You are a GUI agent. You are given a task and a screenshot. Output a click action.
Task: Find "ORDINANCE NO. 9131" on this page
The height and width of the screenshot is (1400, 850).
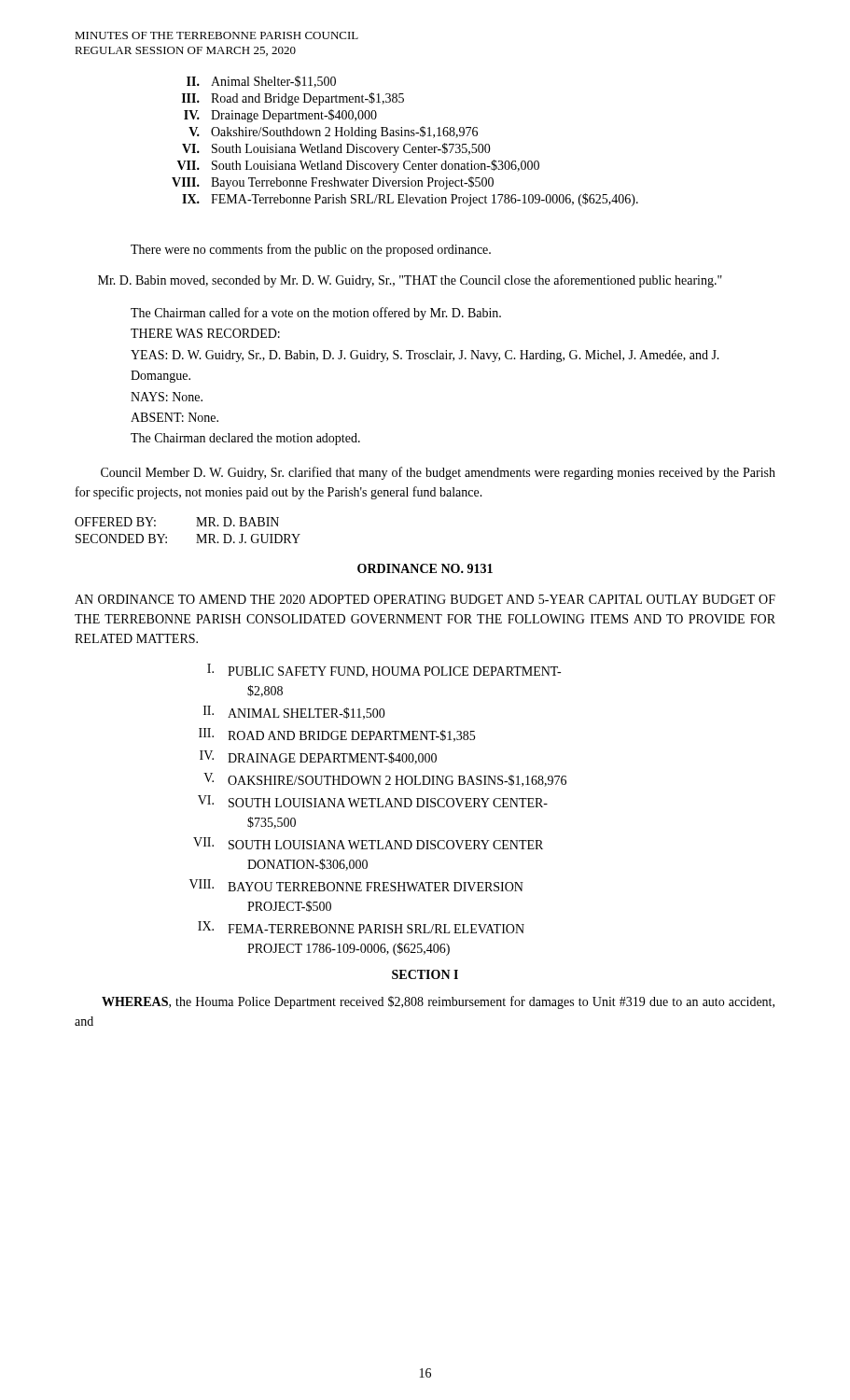[x=425, y=569]
